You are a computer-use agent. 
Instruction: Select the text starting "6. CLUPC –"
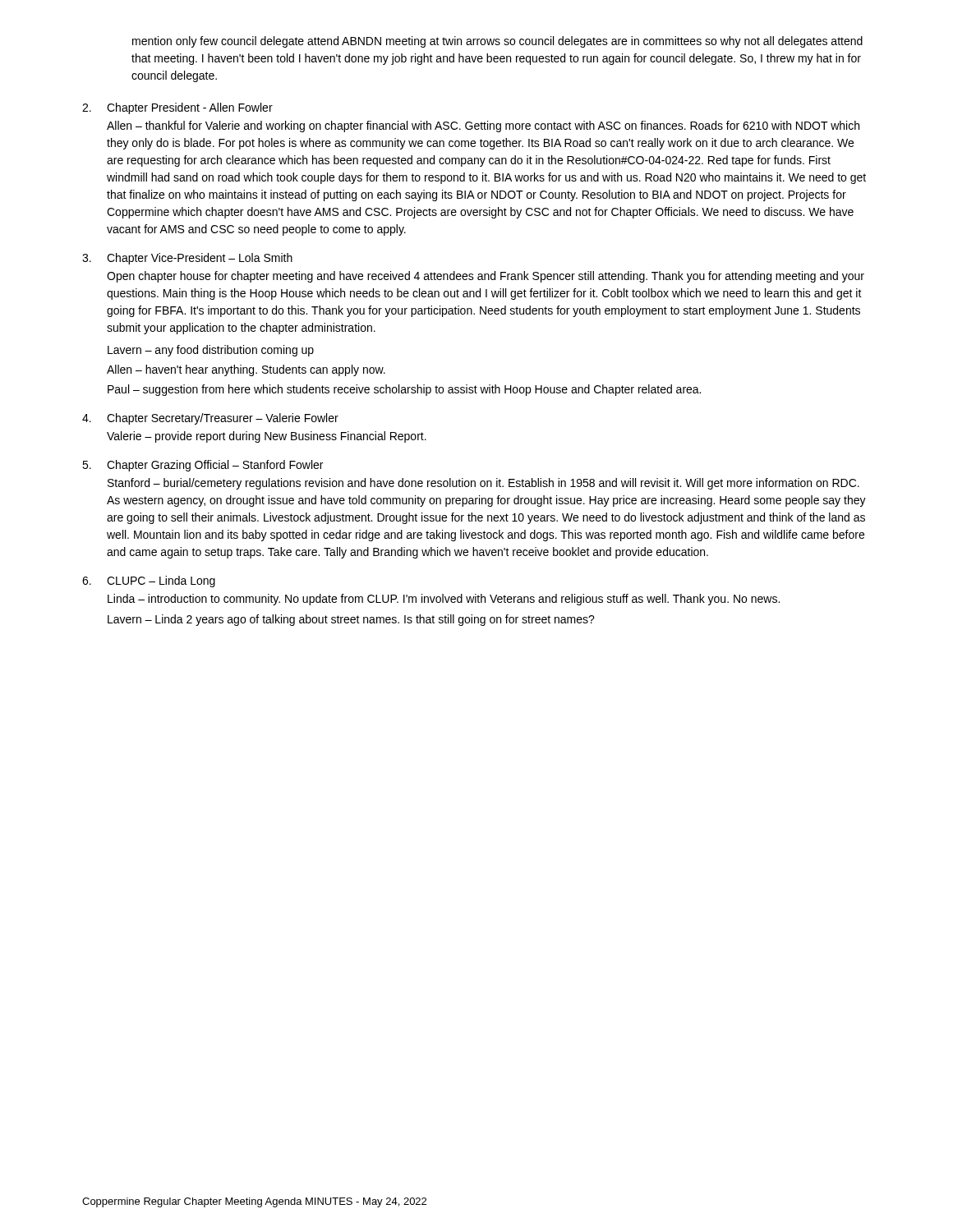point(476,601)
